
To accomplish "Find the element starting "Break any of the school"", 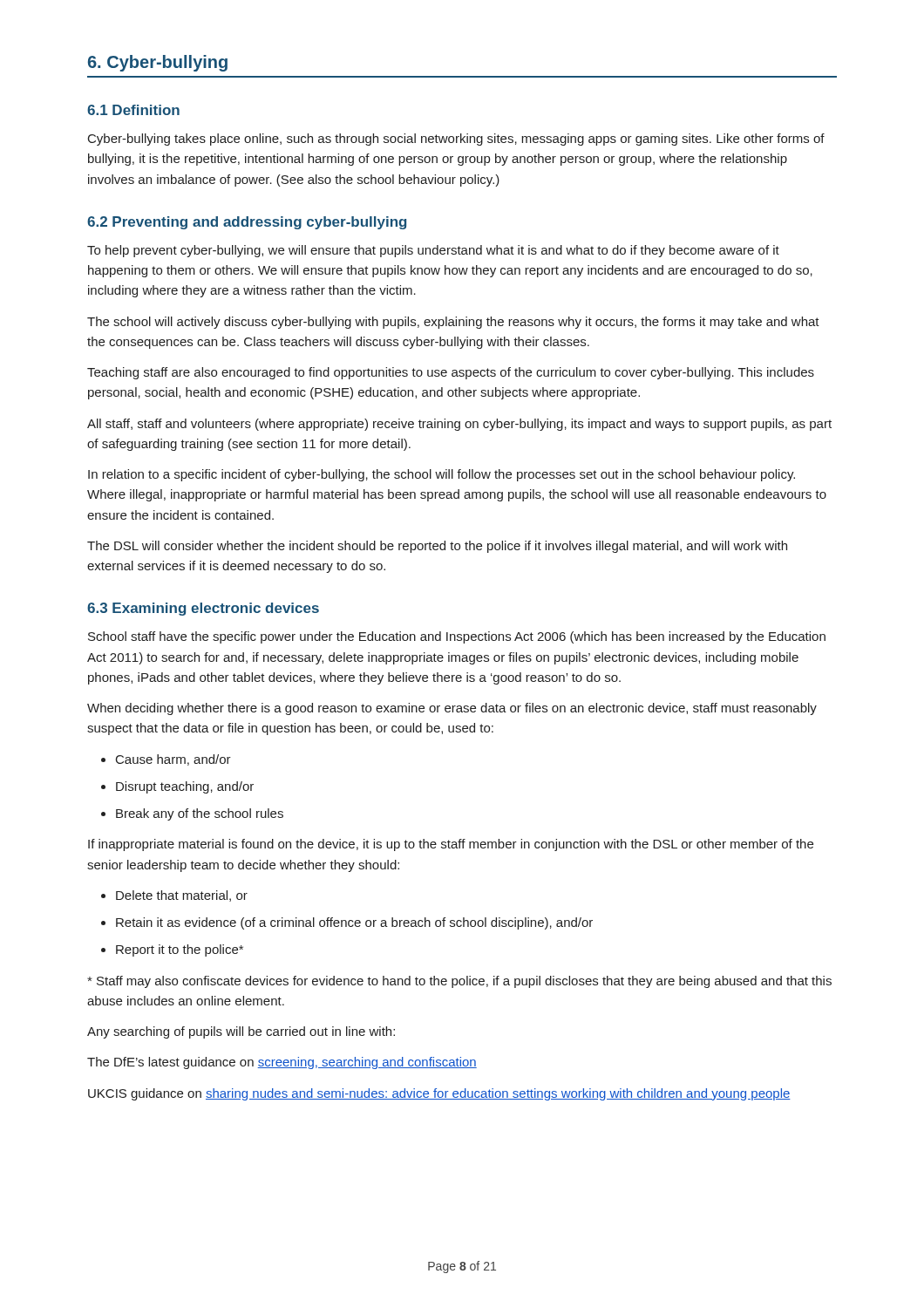I will click(192, 814).
